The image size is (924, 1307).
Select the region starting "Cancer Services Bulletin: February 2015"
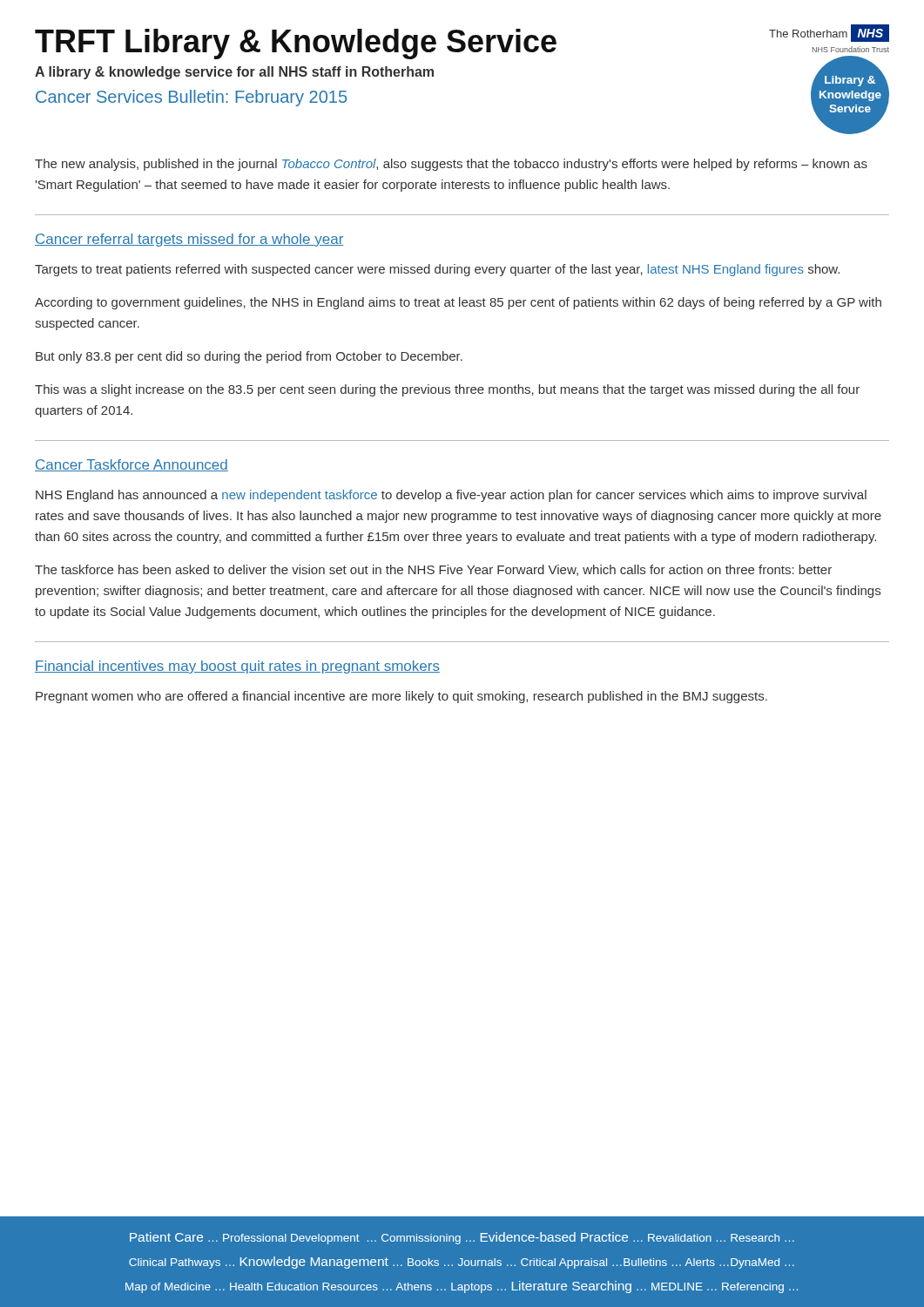tap(191, 98)
